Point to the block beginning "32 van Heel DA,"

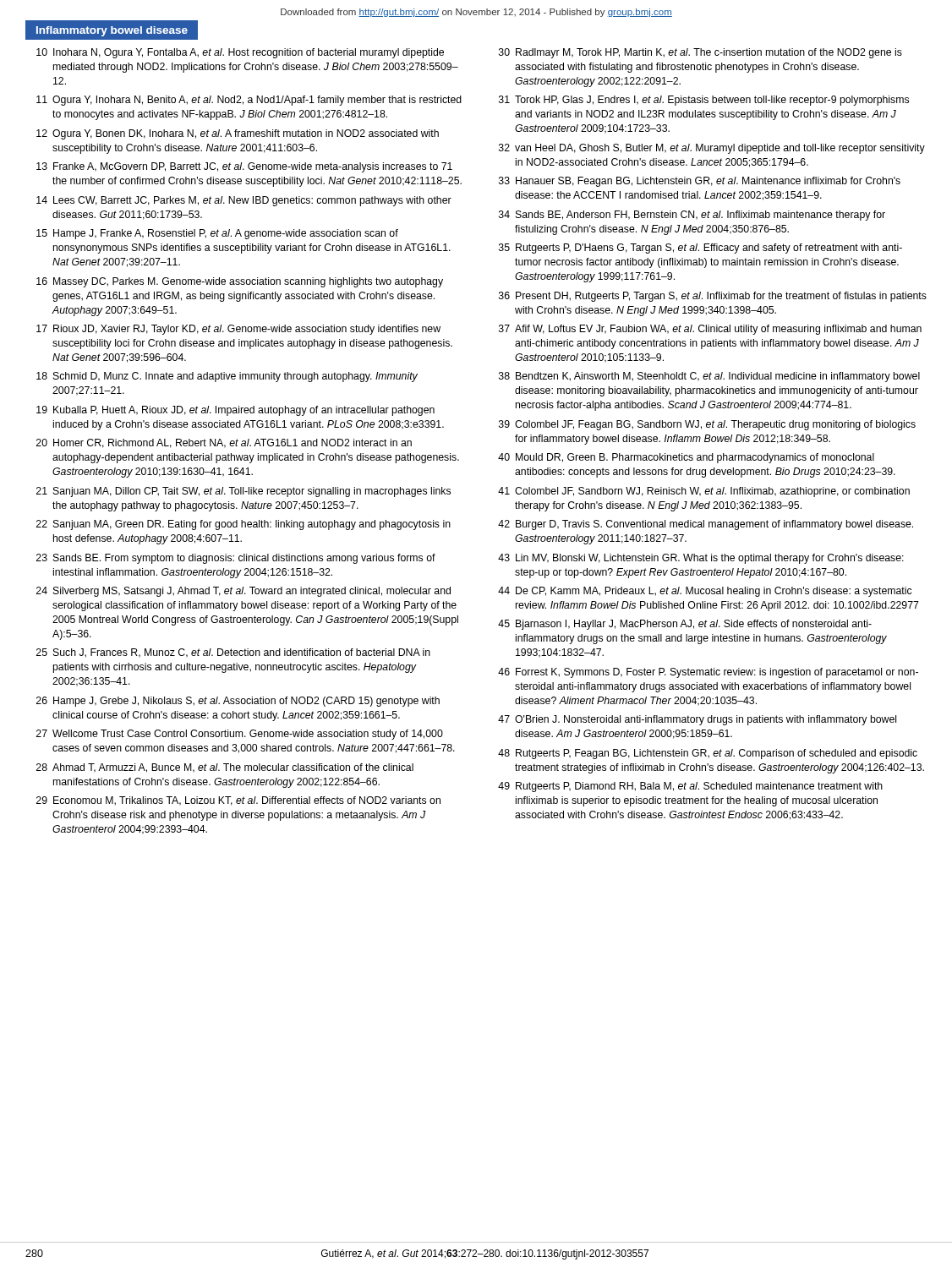point(707,155)
